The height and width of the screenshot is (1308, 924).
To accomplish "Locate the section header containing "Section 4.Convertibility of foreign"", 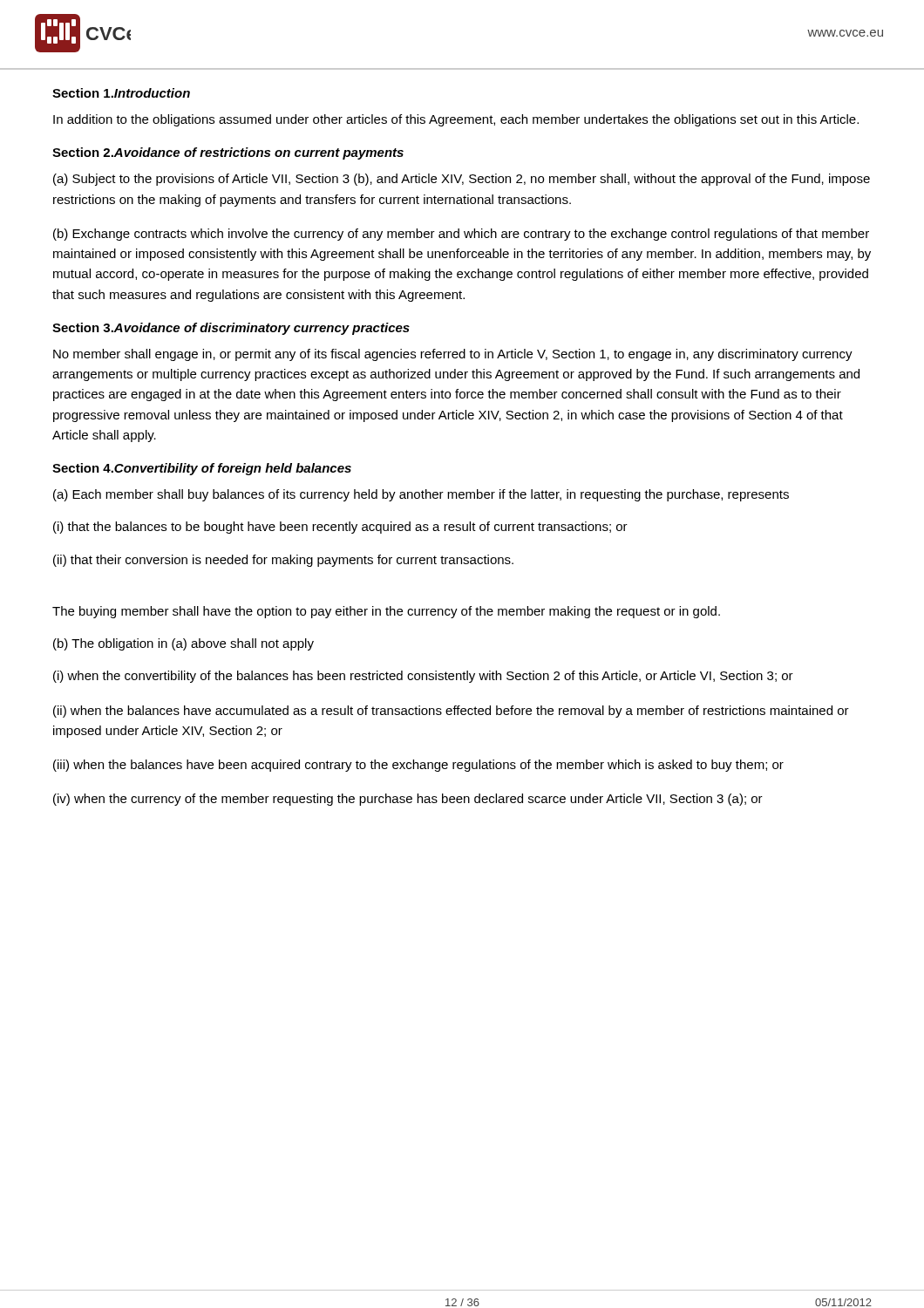I will pyautogui.click(x=202, y=468).
